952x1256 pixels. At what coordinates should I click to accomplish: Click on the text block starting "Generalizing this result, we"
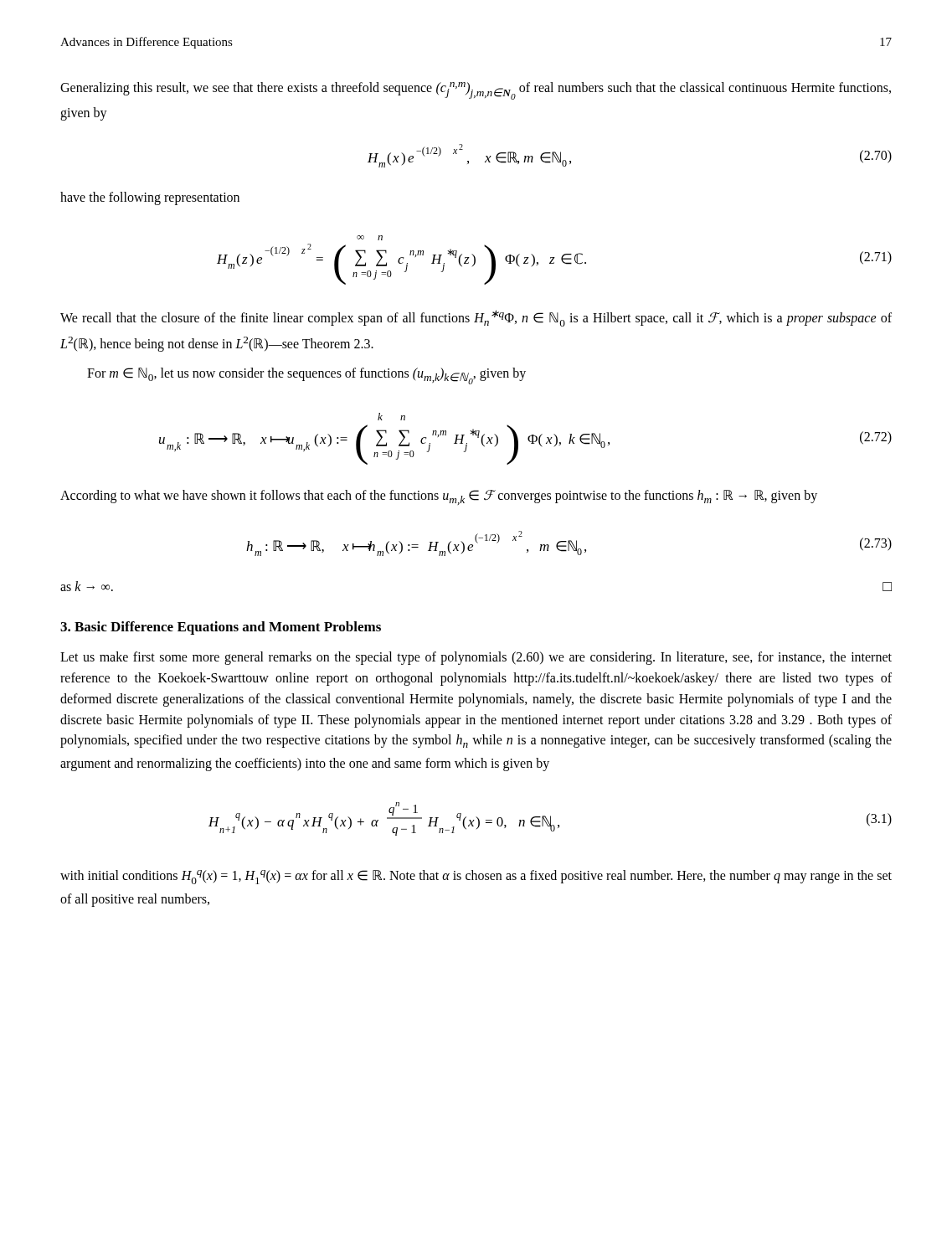[x=476, y=100]
